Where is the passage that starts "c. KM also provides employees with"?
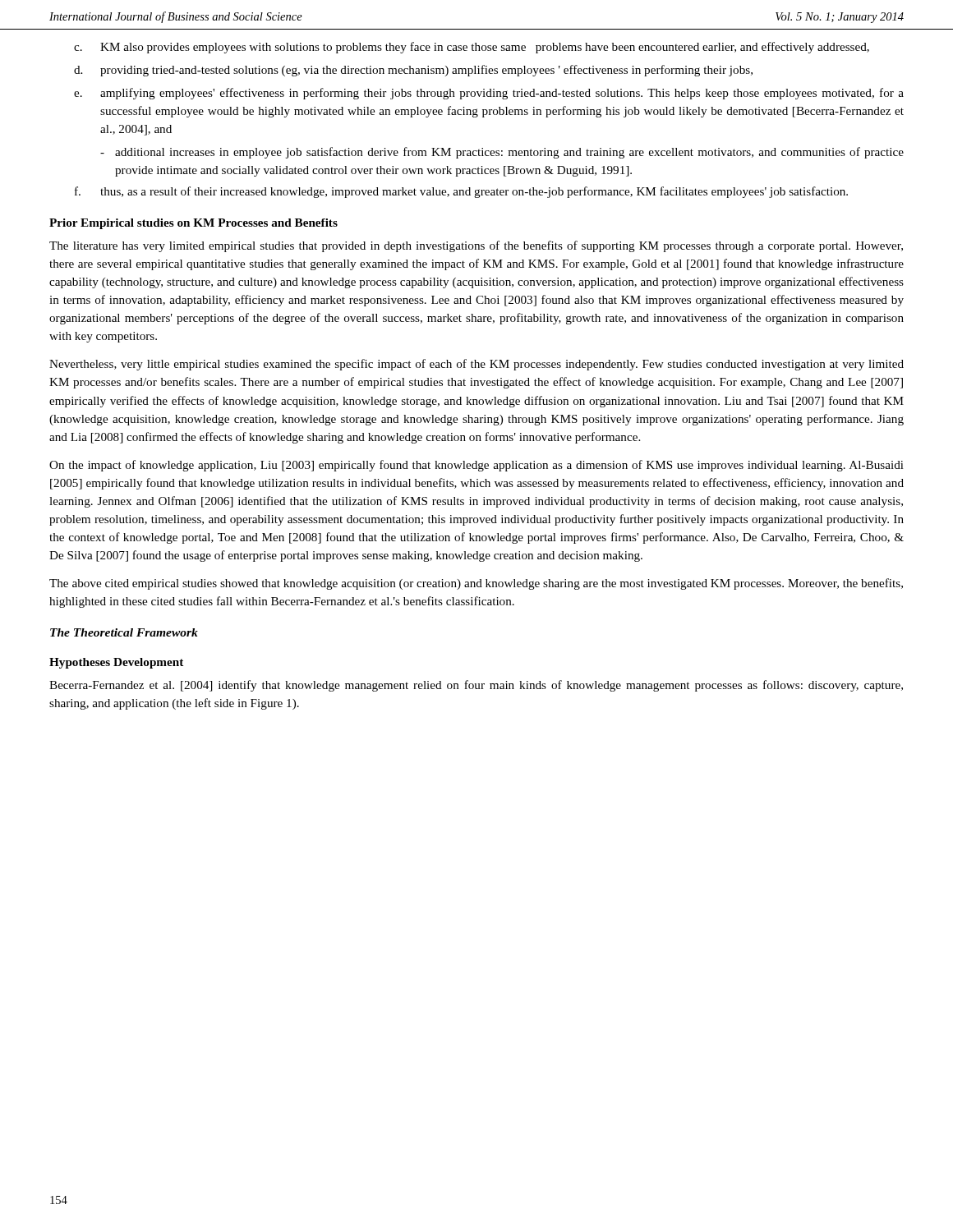The width and height of the screenshot is (953, 1232). [476, 47]
